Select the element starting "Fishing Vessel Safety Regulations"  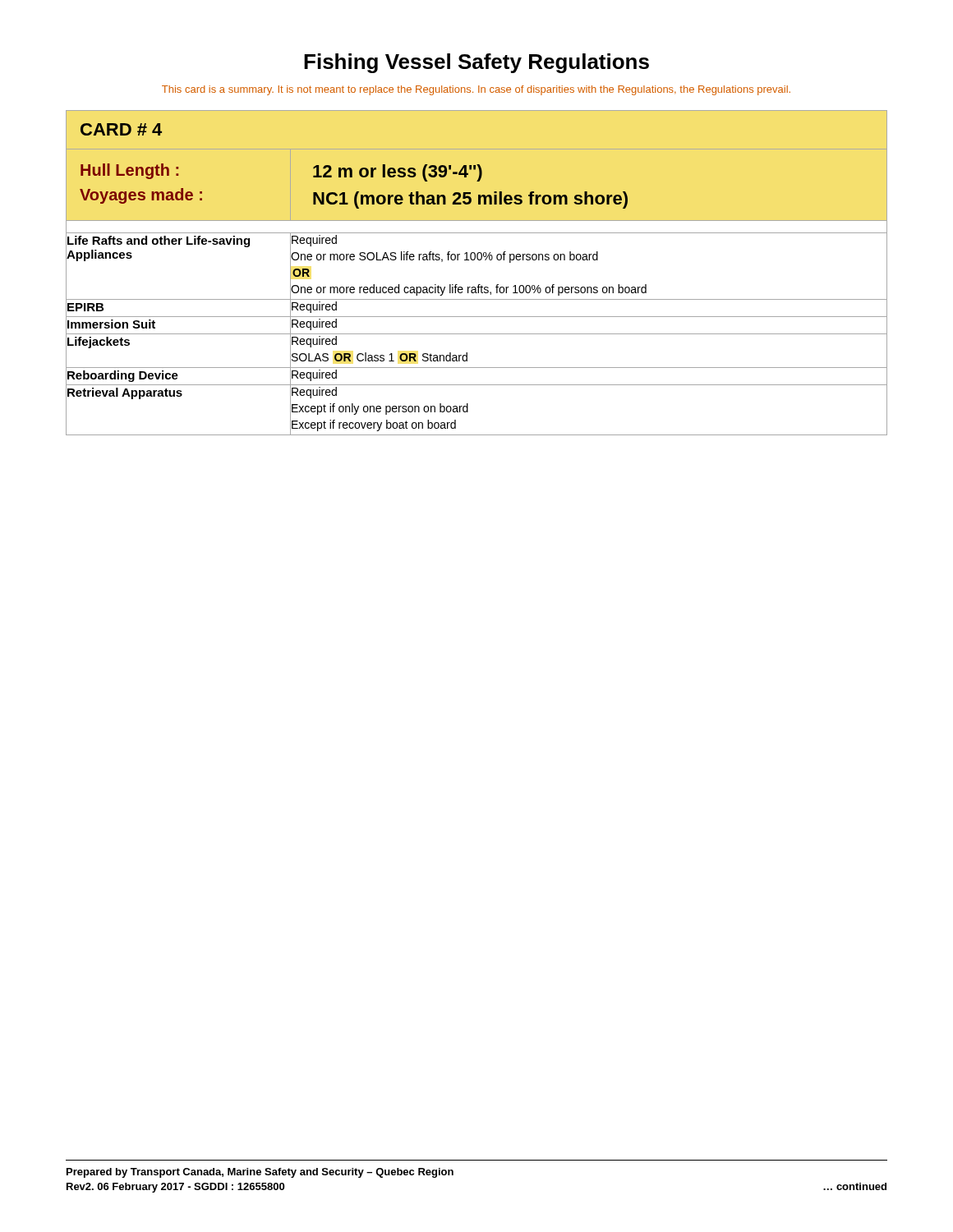(x=476, y=62)
